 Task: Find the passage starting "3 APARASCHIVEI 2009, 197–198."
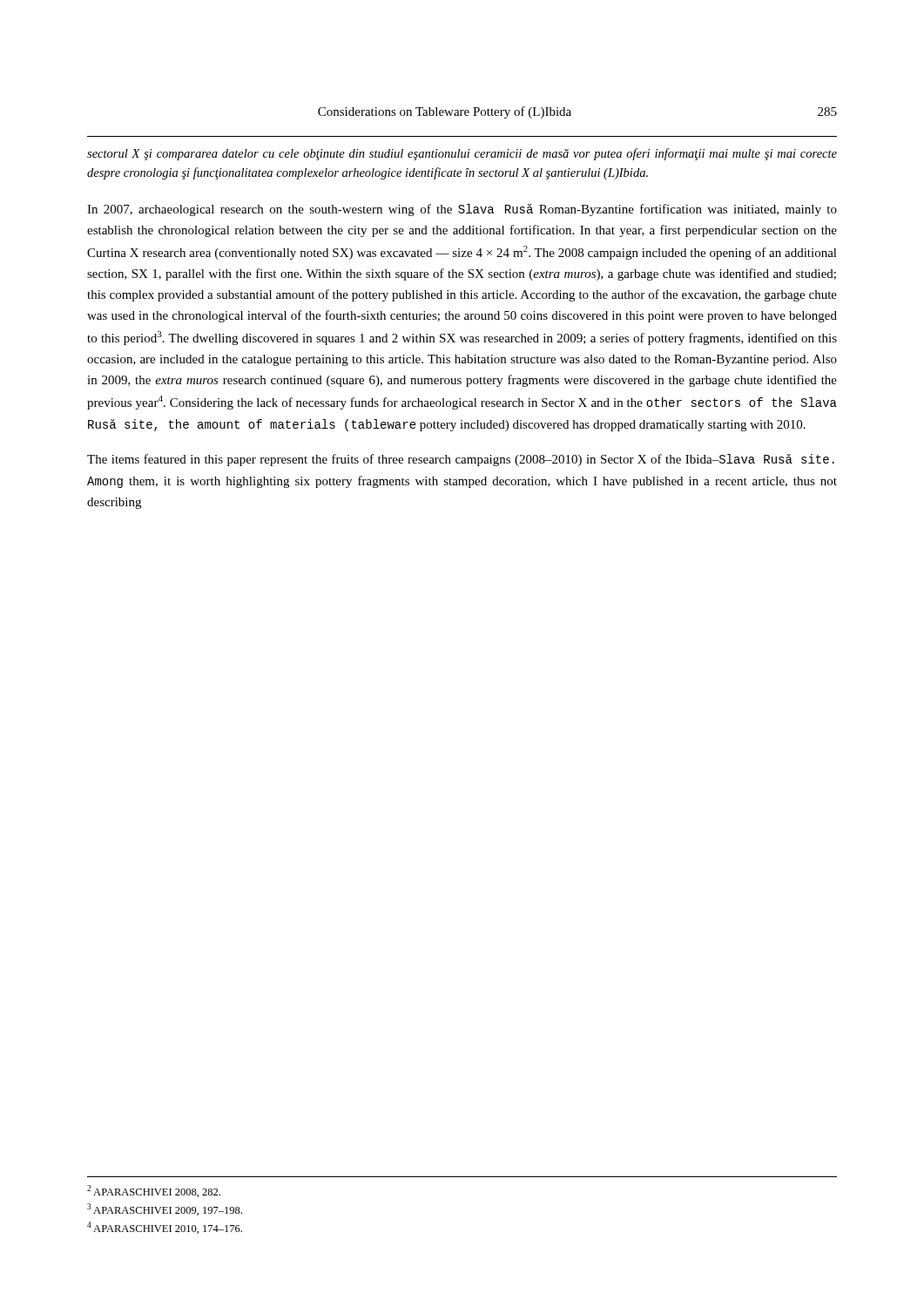tap(165, 1210)
